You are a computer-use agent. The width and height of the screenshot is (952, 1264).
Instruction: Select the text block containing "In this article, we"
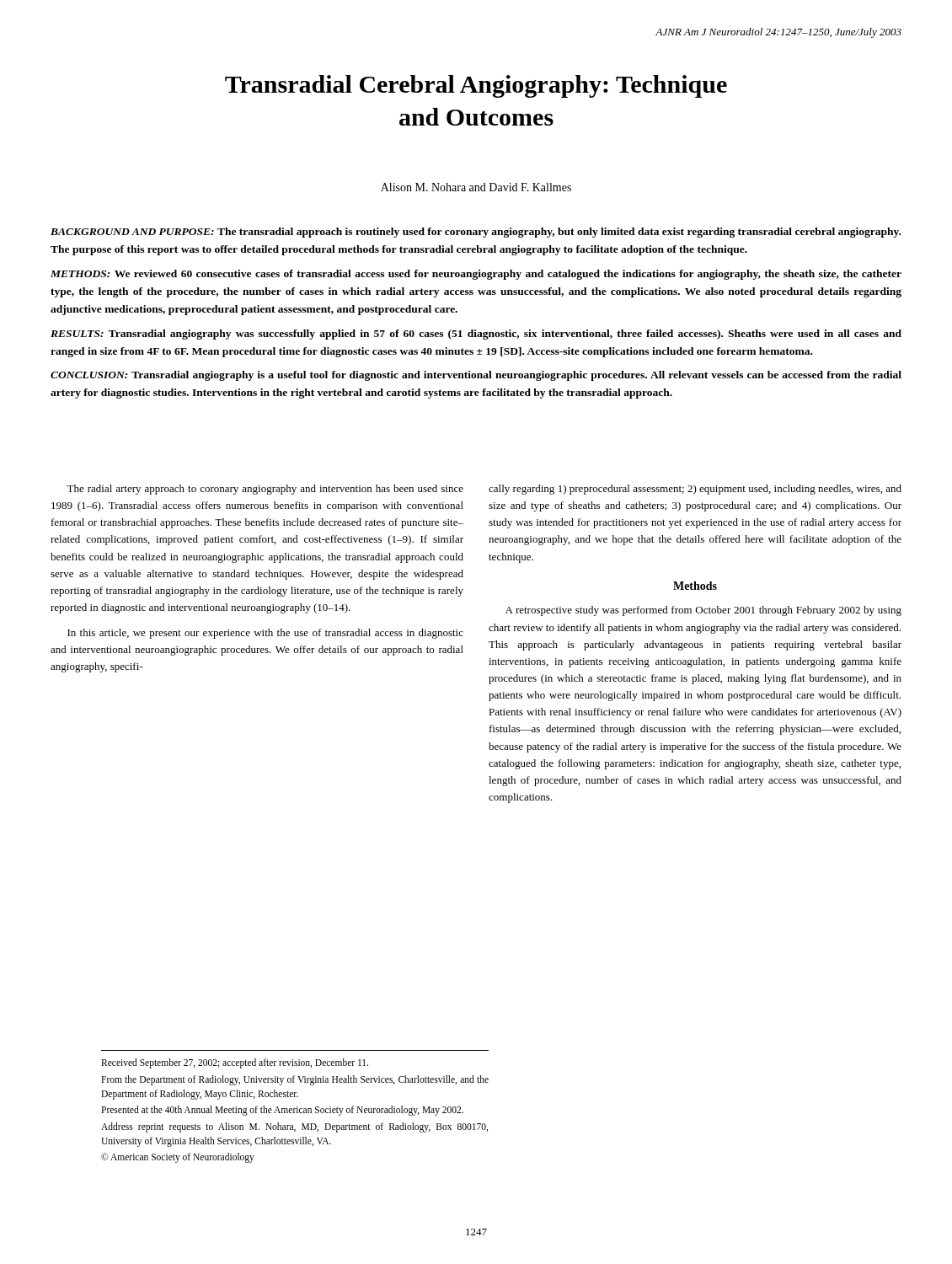pyautogui.click(x=257, y=650)
